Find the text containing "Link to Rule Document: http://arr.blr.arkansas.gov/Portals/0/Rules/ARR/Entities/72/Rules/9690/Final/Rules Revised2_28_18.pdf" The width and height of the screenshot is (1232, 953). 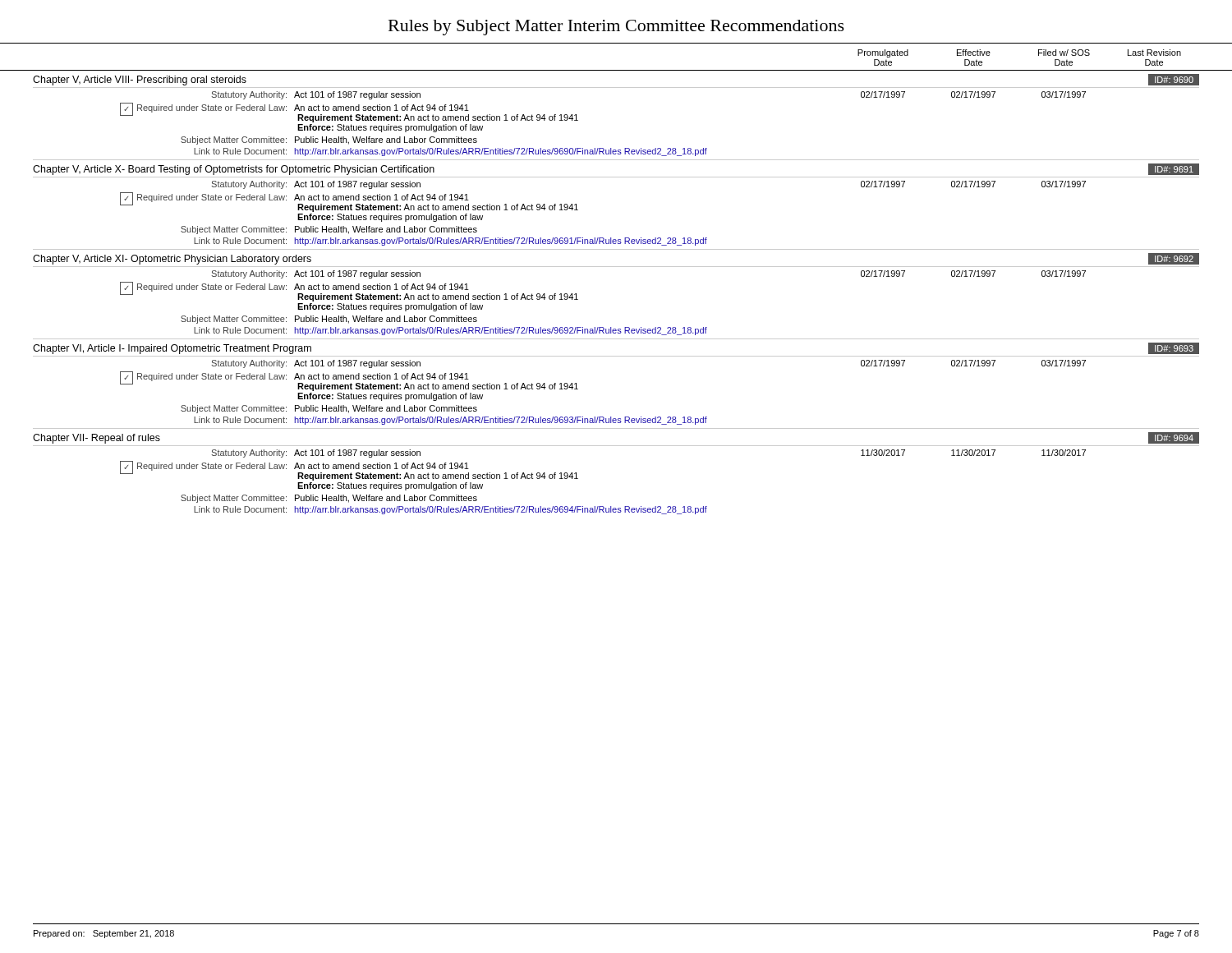[x=435, y=151]
